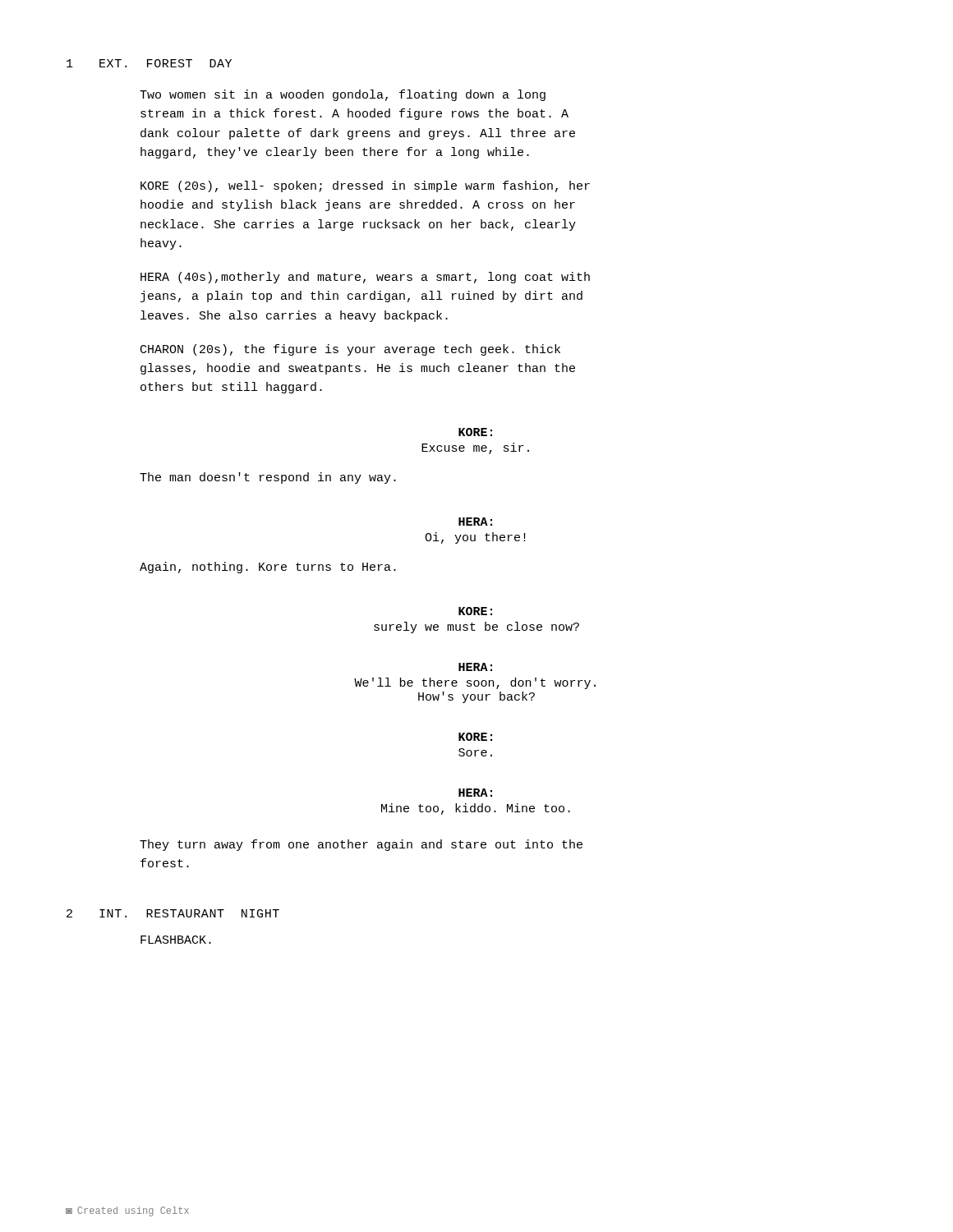953x1232 pixels.
Task: Find the block starting "surely we must be close now?"
Action: click(476, 628)
